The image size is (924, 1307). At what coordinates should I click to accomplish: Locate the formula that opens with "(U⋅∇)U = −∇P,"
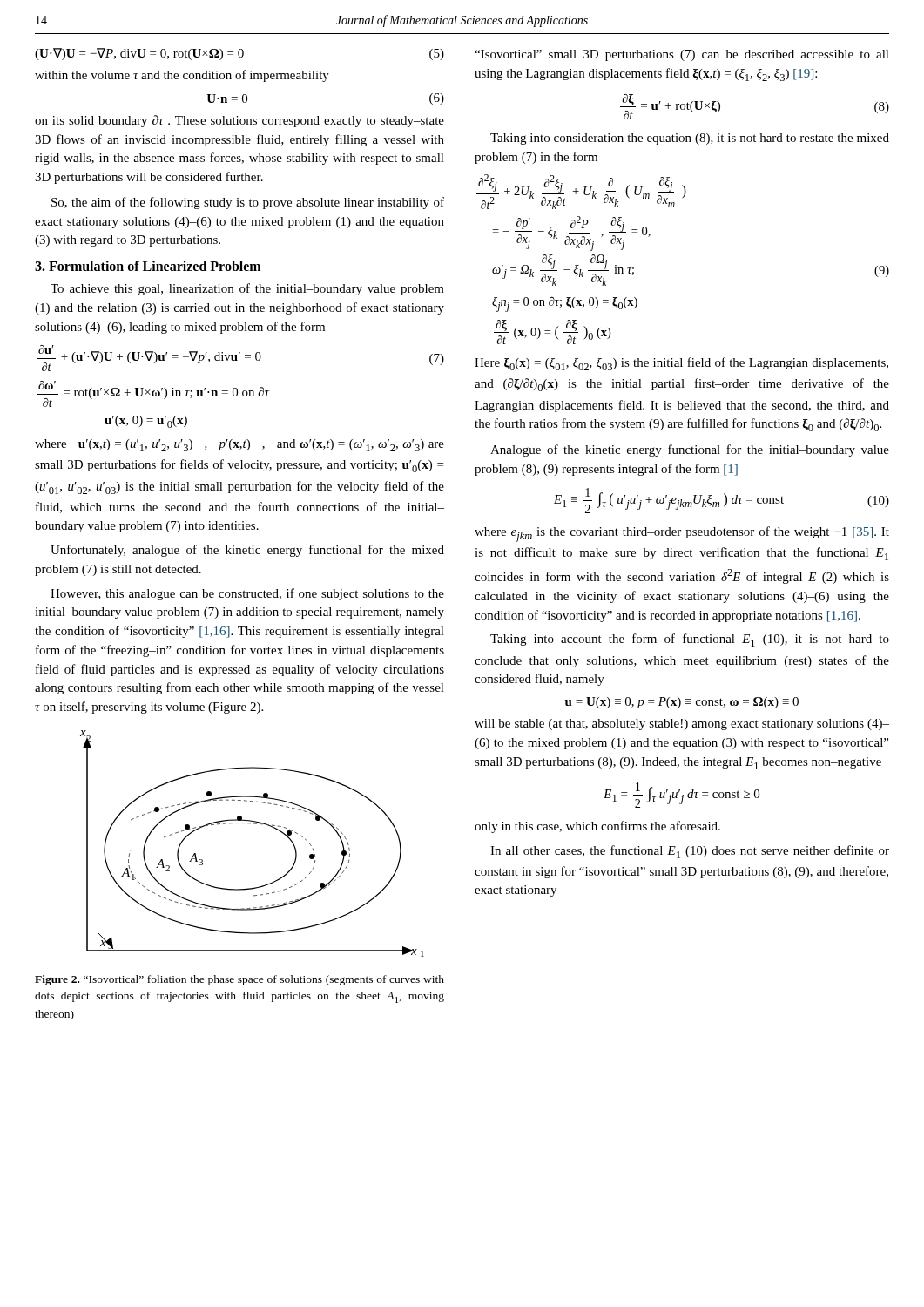240,53
